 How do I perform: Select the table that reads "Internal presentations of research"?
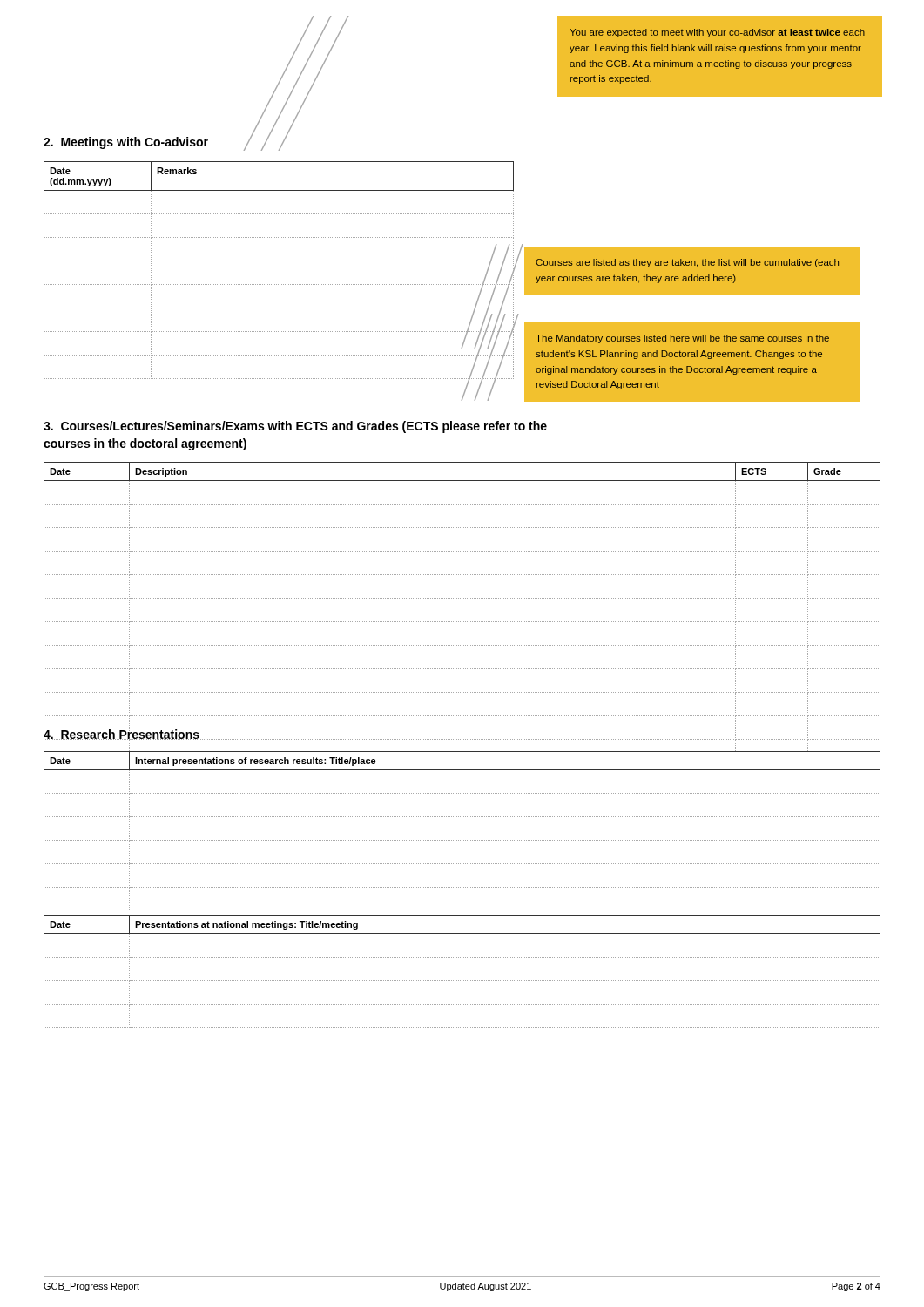pyautogui.click(x=462, y=831)
